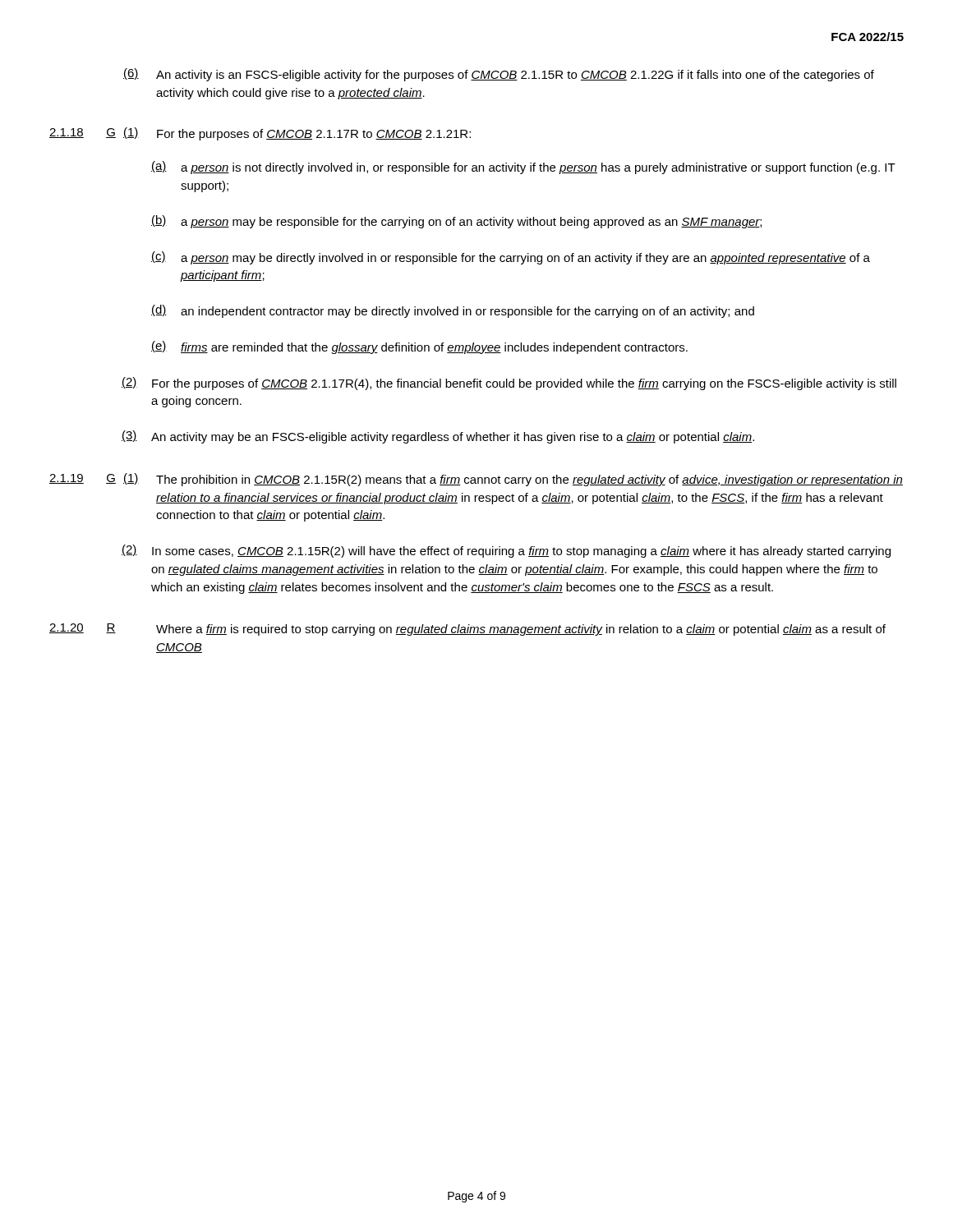
Task: Locate the block of text that opens with "(6) An activity is"
Action: 476,88
